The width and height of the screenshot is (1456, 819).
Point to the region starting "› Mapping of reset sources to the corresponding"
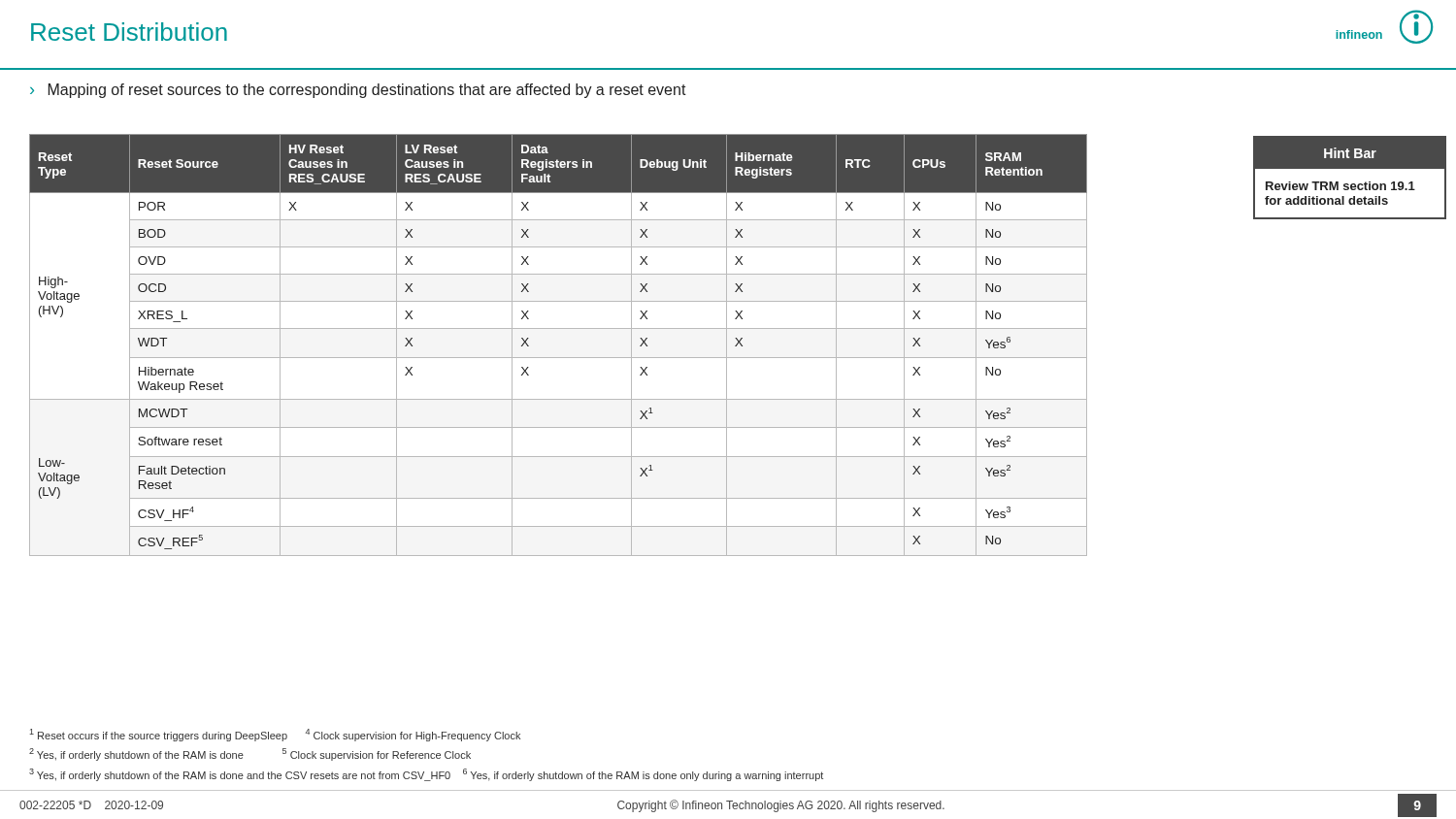[357, 89]
